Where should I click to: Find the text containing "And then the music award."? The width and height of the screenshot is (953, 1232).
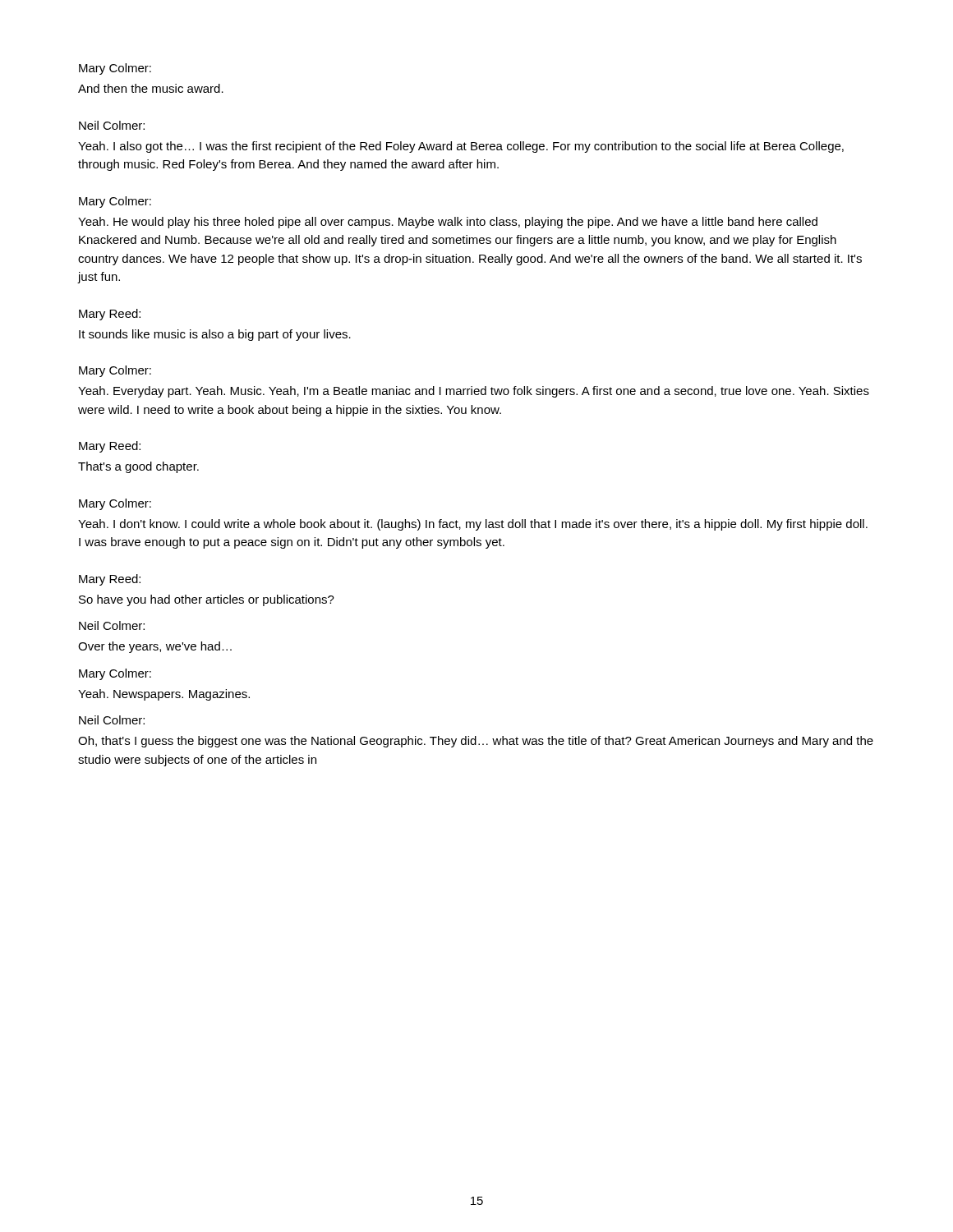151,88
